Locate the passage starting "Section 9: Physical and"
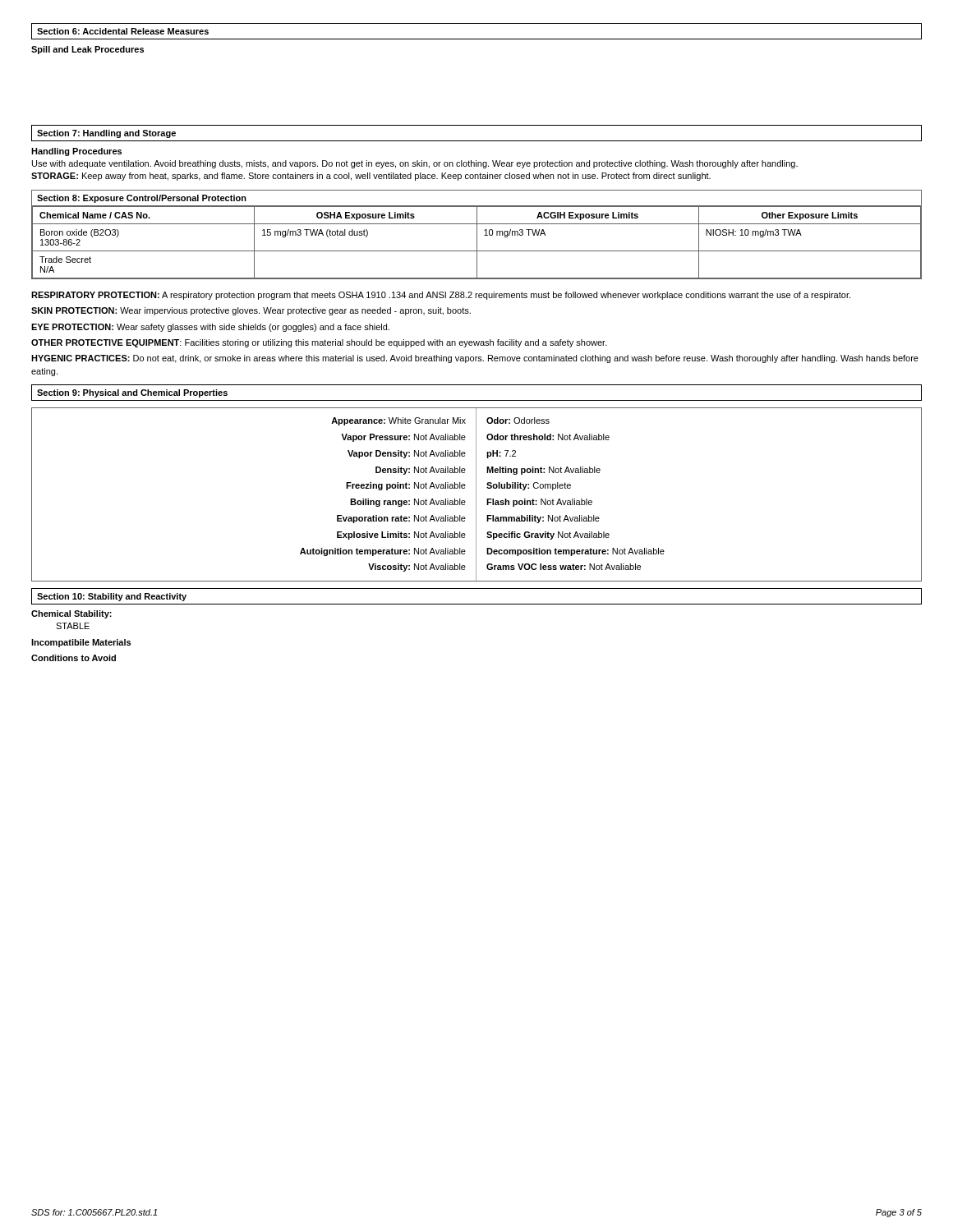Viewport: 953px width, 1232px height. (x=132, y=393)
